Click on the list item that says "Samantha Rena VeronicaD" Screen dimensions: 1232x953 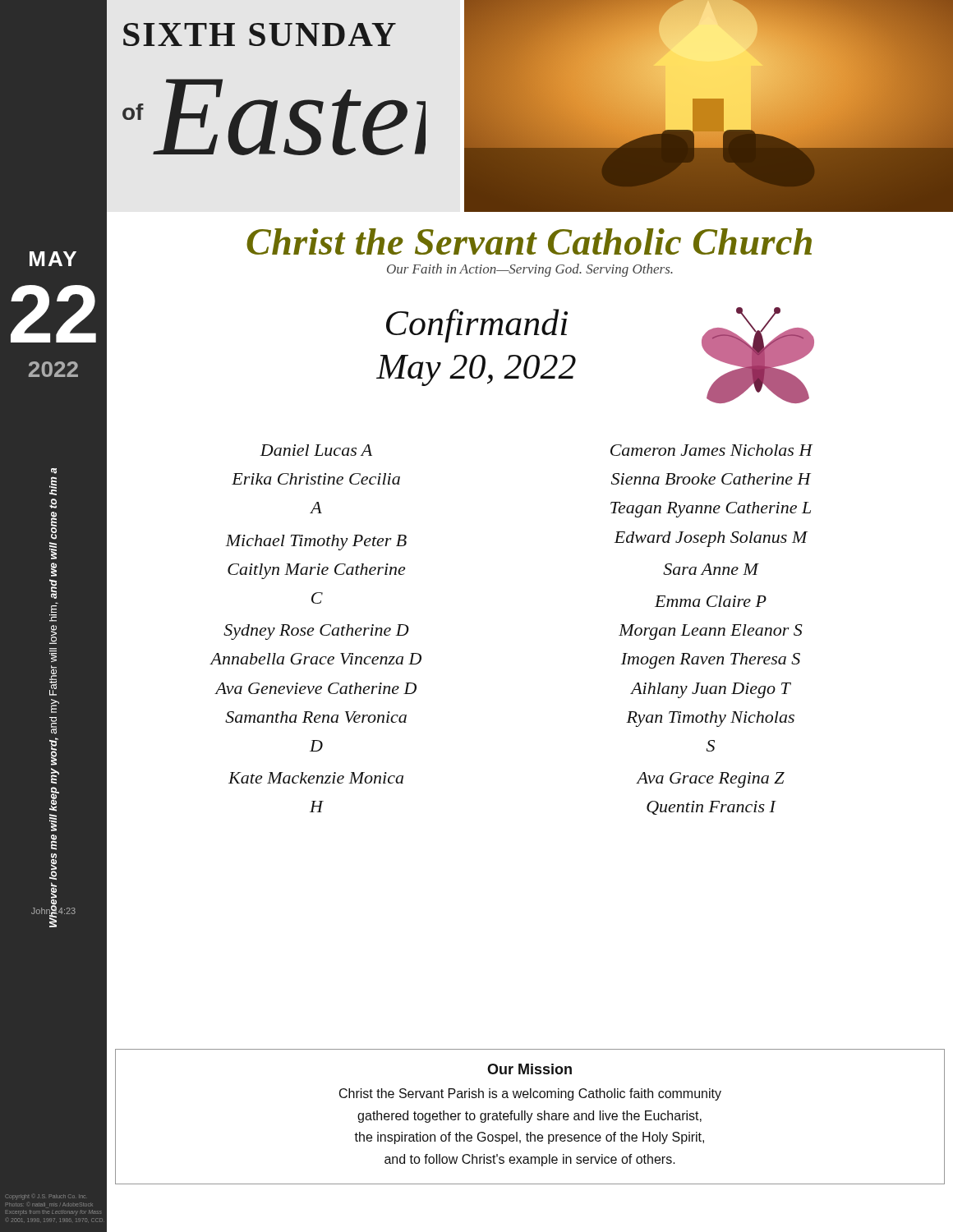(316, 731)
